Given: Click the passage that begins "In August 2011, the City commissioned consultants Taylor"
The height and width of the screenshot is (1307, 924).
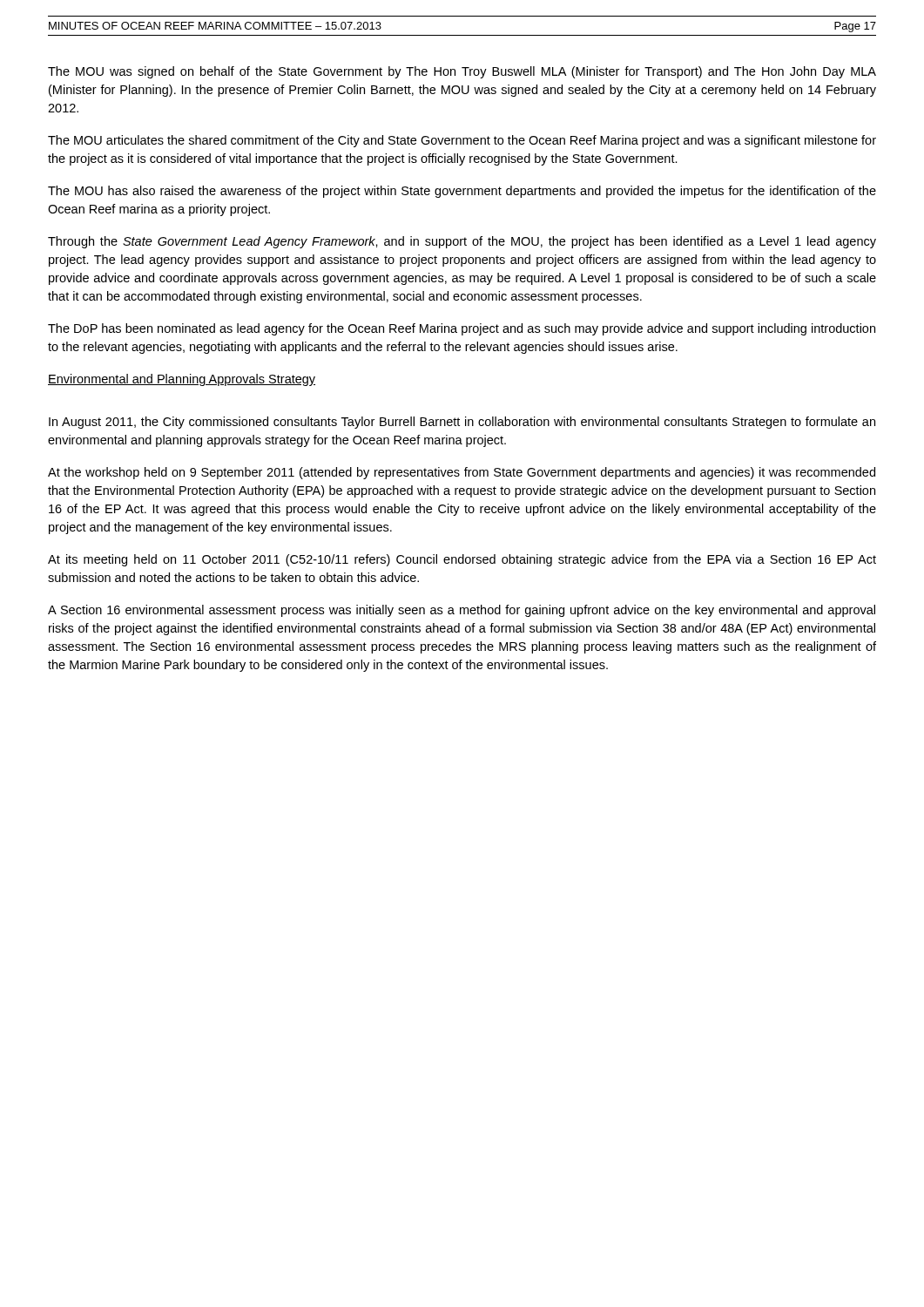Looking at the screenshot, I should pyautogui.click(x=462, y=432).
